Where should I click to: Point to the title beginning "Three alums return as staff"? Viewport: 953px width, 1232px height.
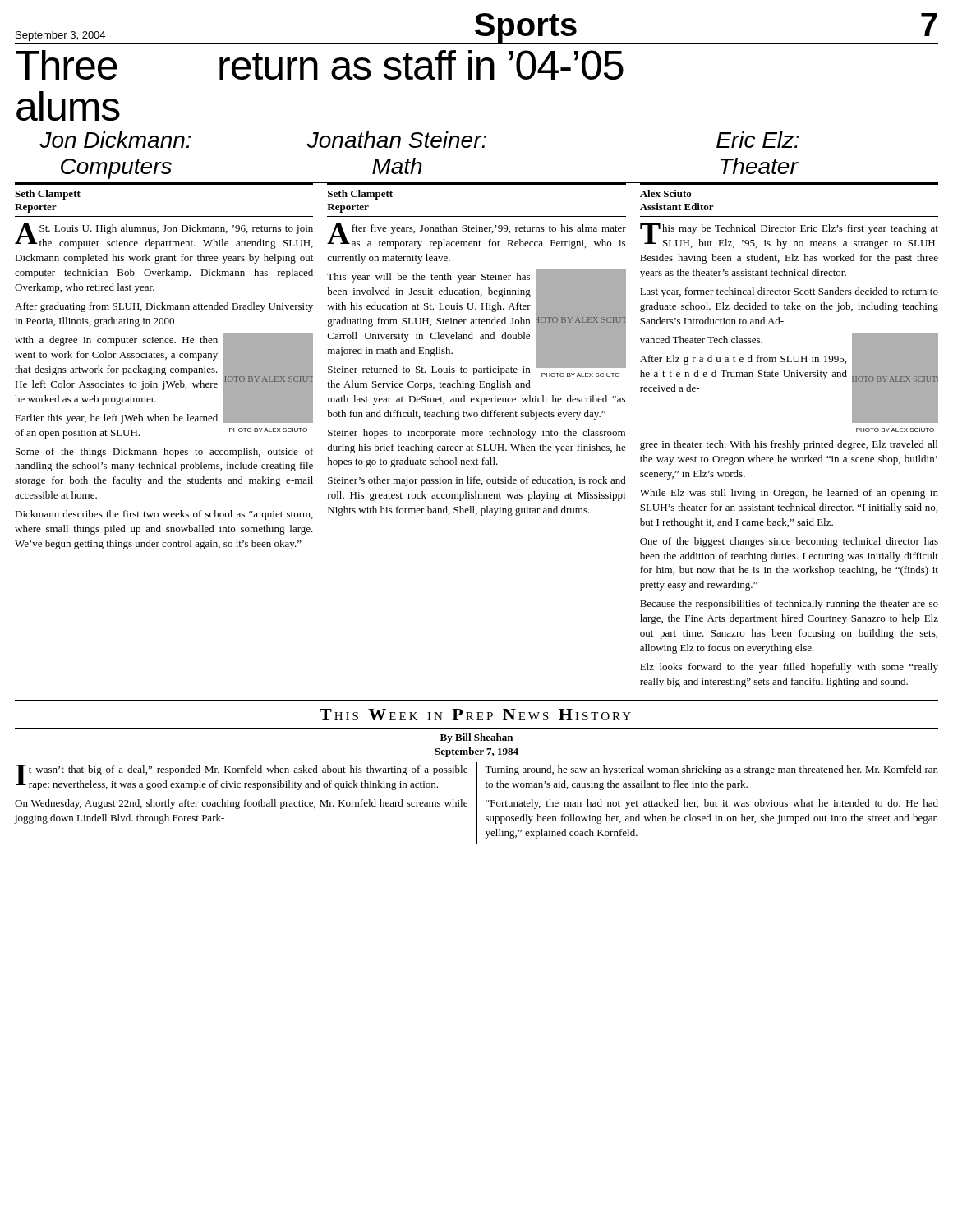pyautogui.click(x=476, y=85)
